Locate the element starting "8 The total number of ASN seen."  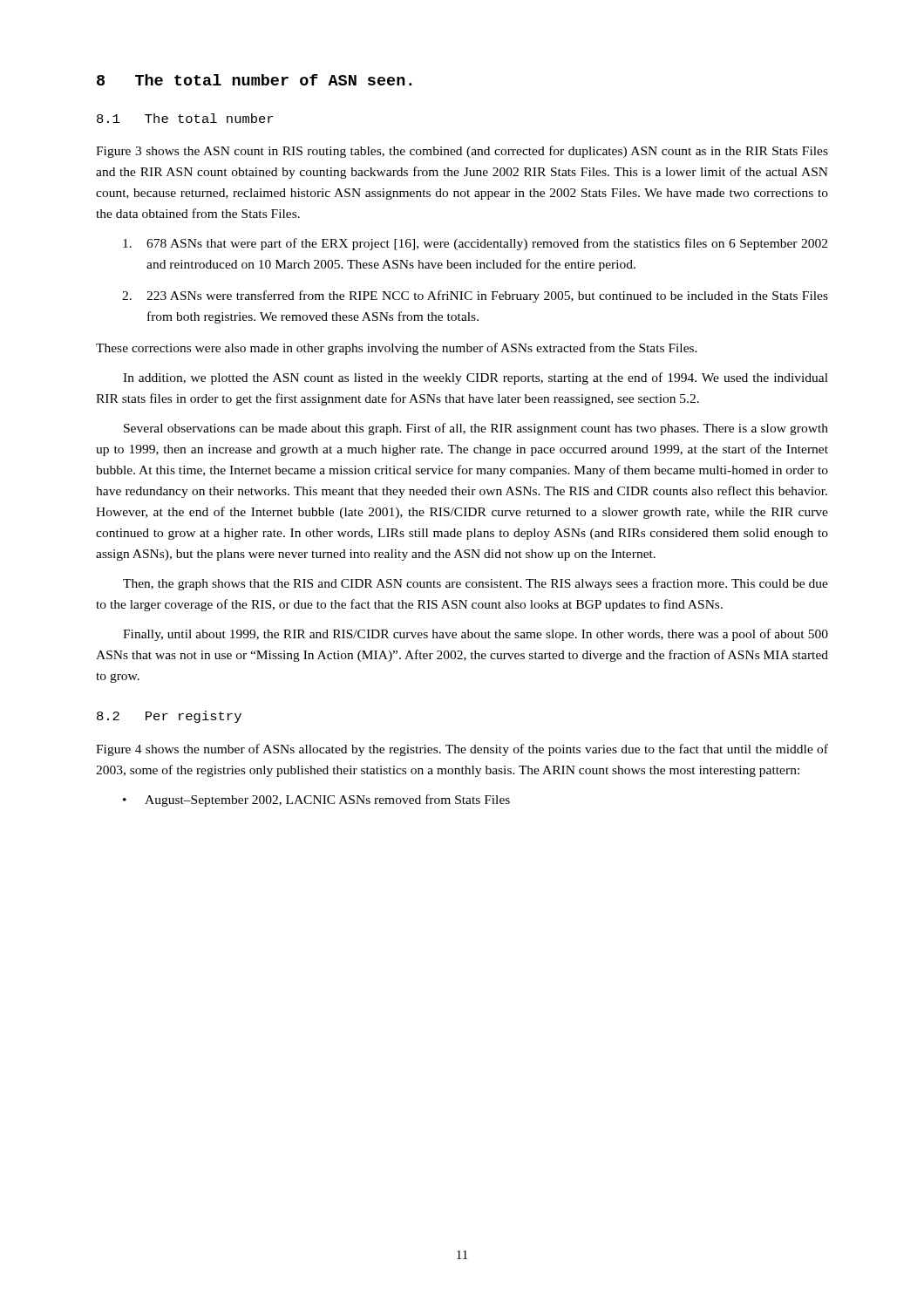pos(256,81)
